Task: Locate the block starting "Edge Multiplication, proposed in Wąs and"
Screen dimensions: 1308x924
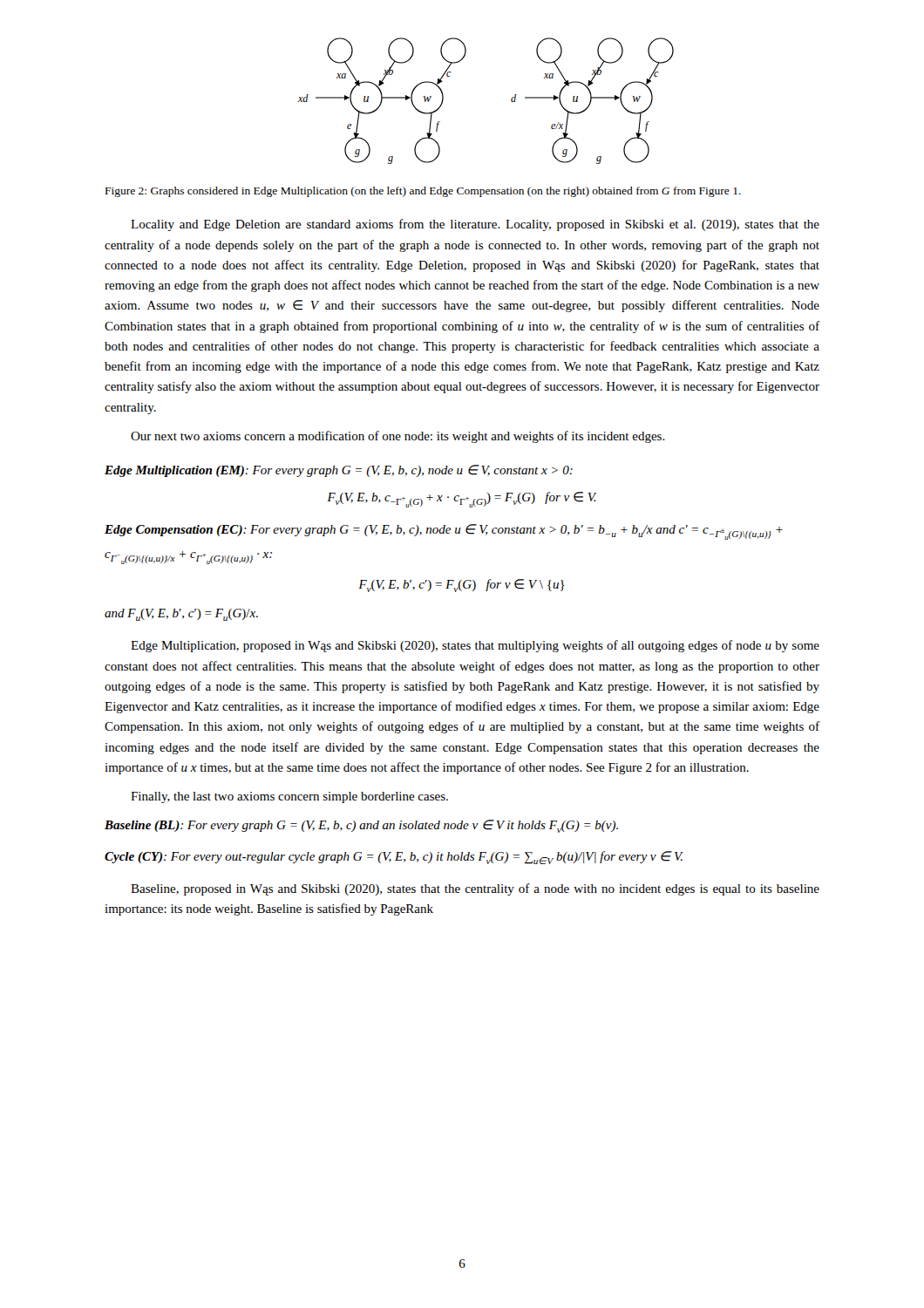Action: pos(462,706)
